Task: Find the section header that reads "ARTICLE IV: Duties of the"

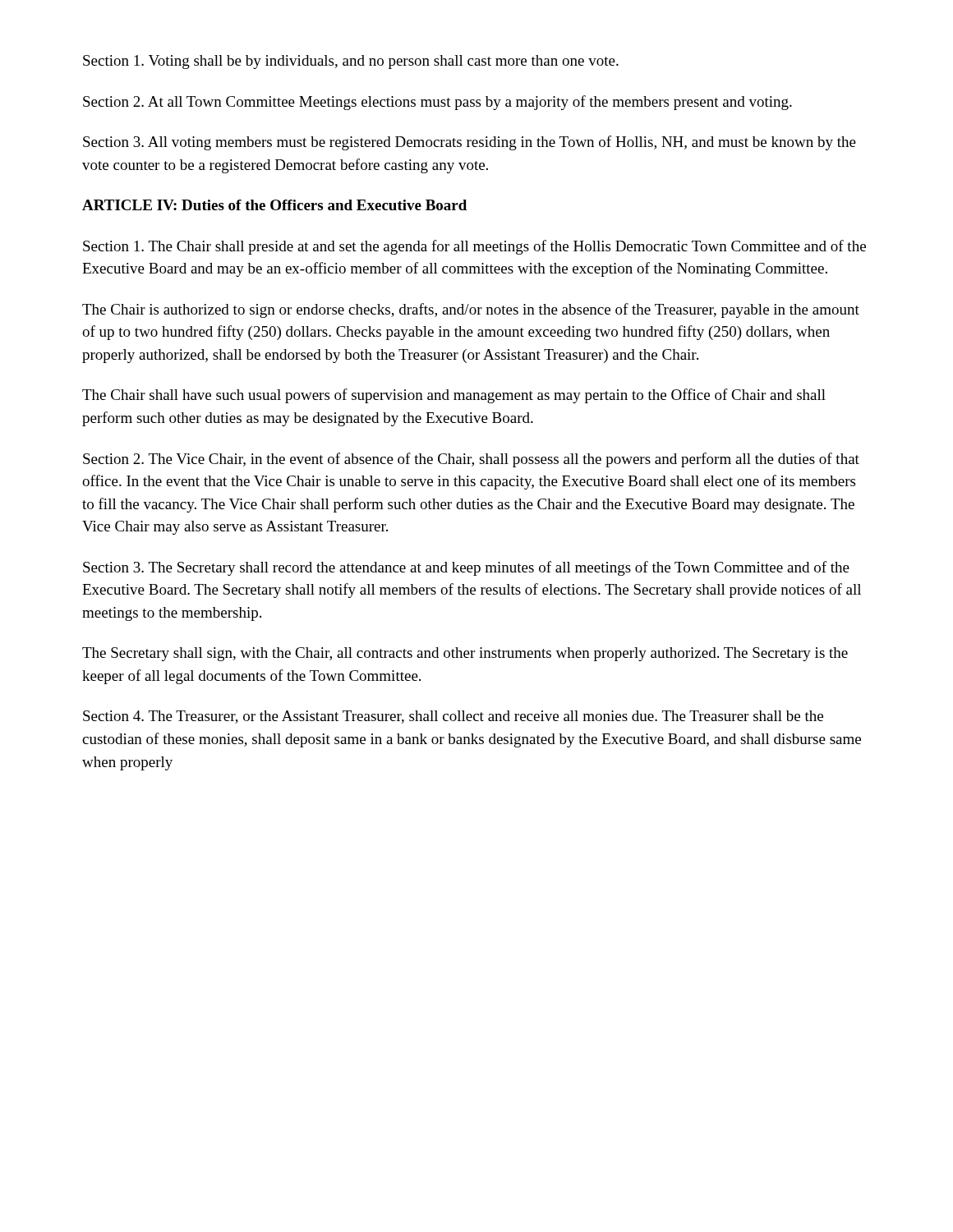Action: click(x=275, y=205)
